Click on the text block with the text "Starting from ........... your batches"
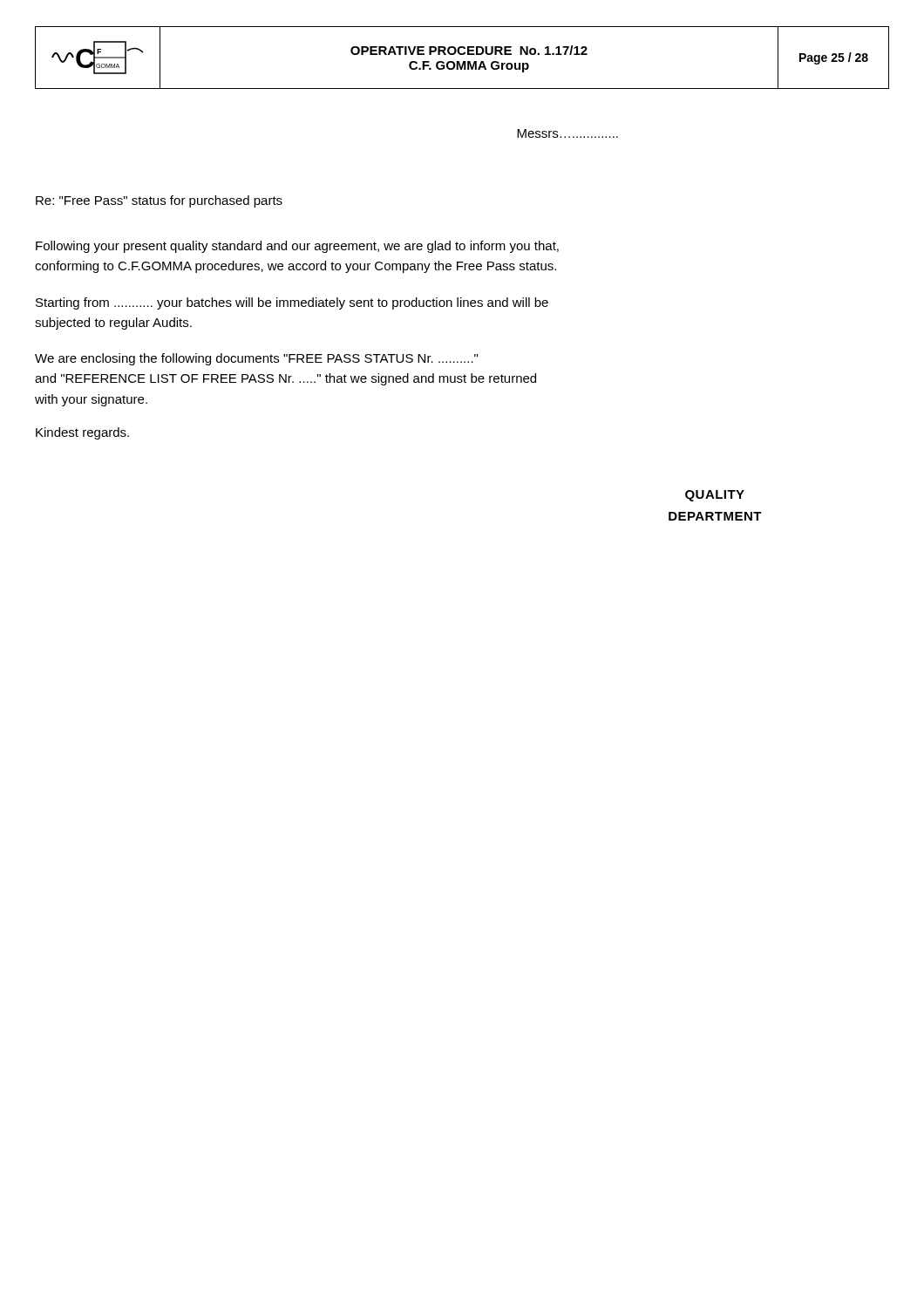The width and height of the screenshot is (924, 1308). (x=292, y=312)
